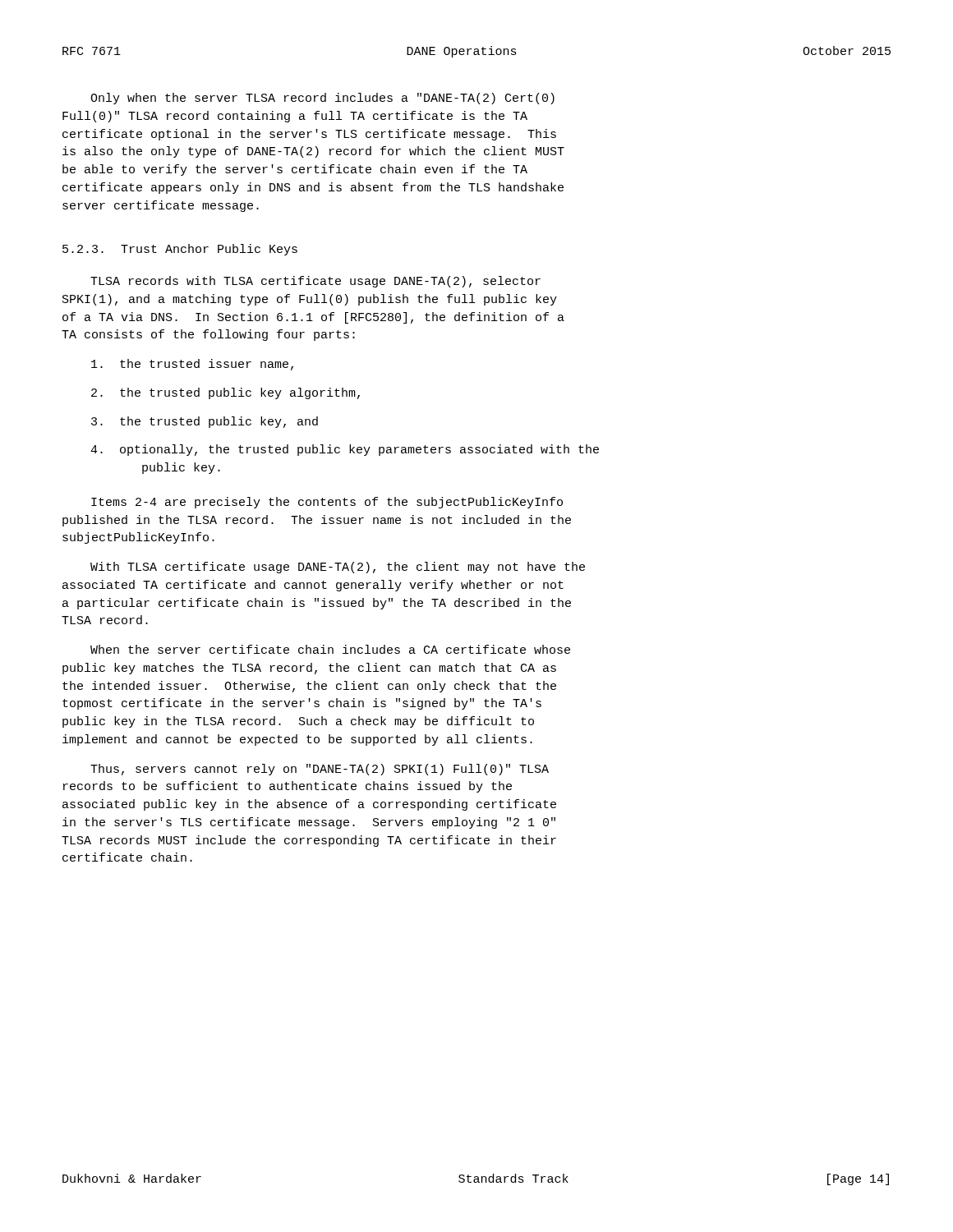Screen dimensions: 1232x953
Task: Point to the block starting "5.2.3. Trust Anchor Public"
Action: [180, 250]
